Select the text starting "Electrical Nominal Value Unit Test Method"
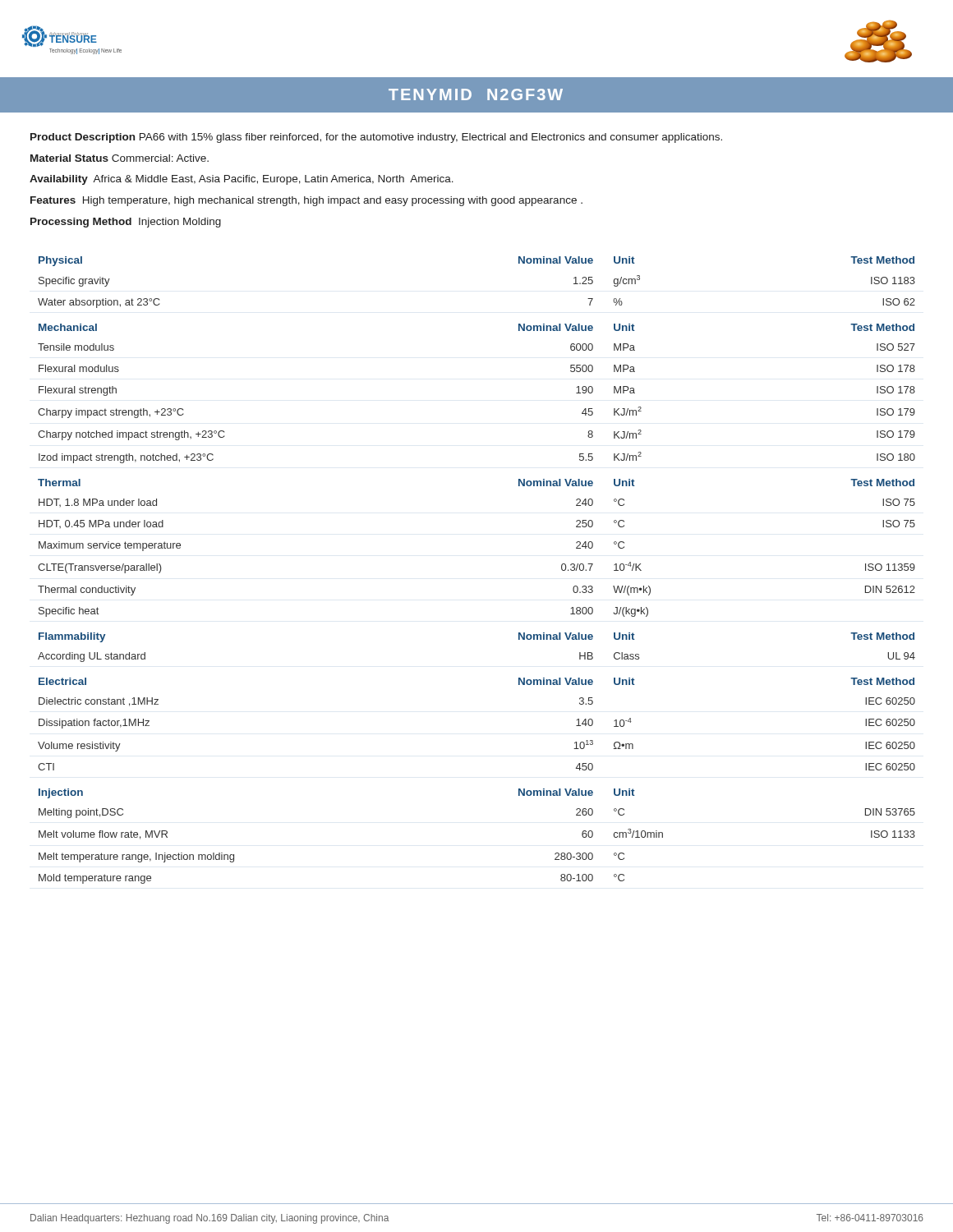The height and width of the screenshot is (1232, 953). 62,681
